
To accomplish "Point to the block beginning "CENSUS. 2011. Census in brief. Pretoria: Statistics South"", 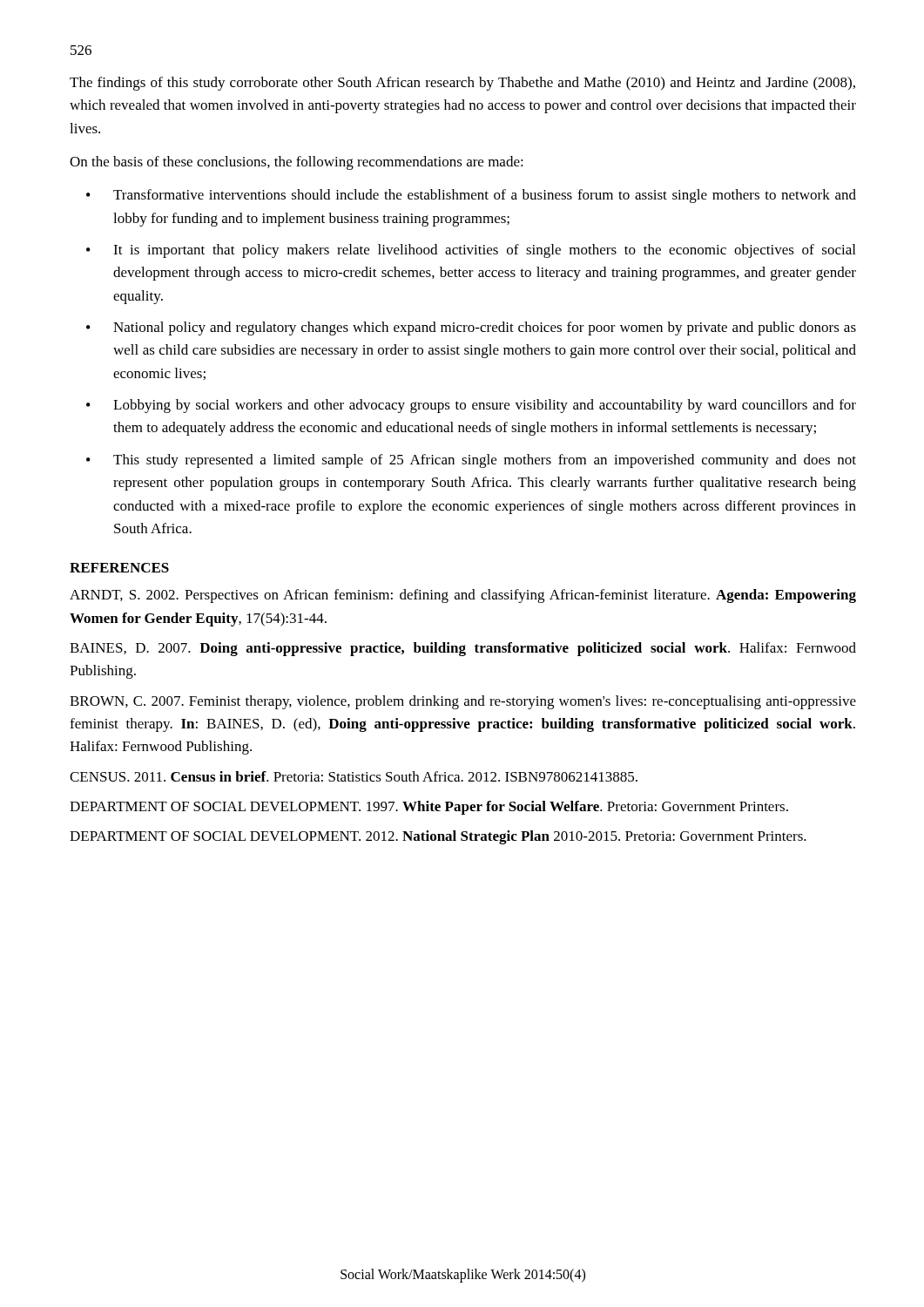I will click(x=354, y=776).
